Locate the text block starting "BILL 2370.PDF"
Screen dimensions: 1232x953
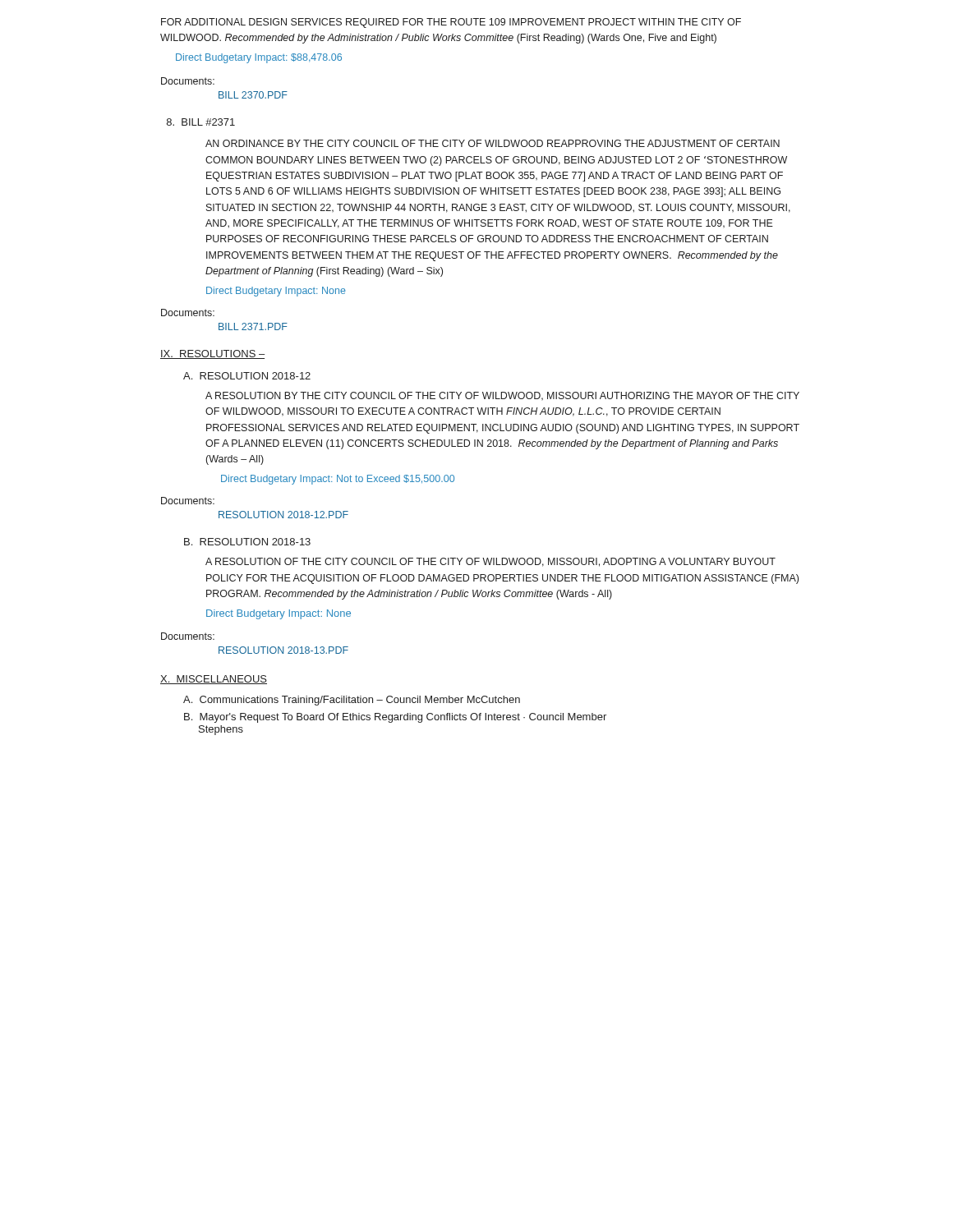(253, 95)
